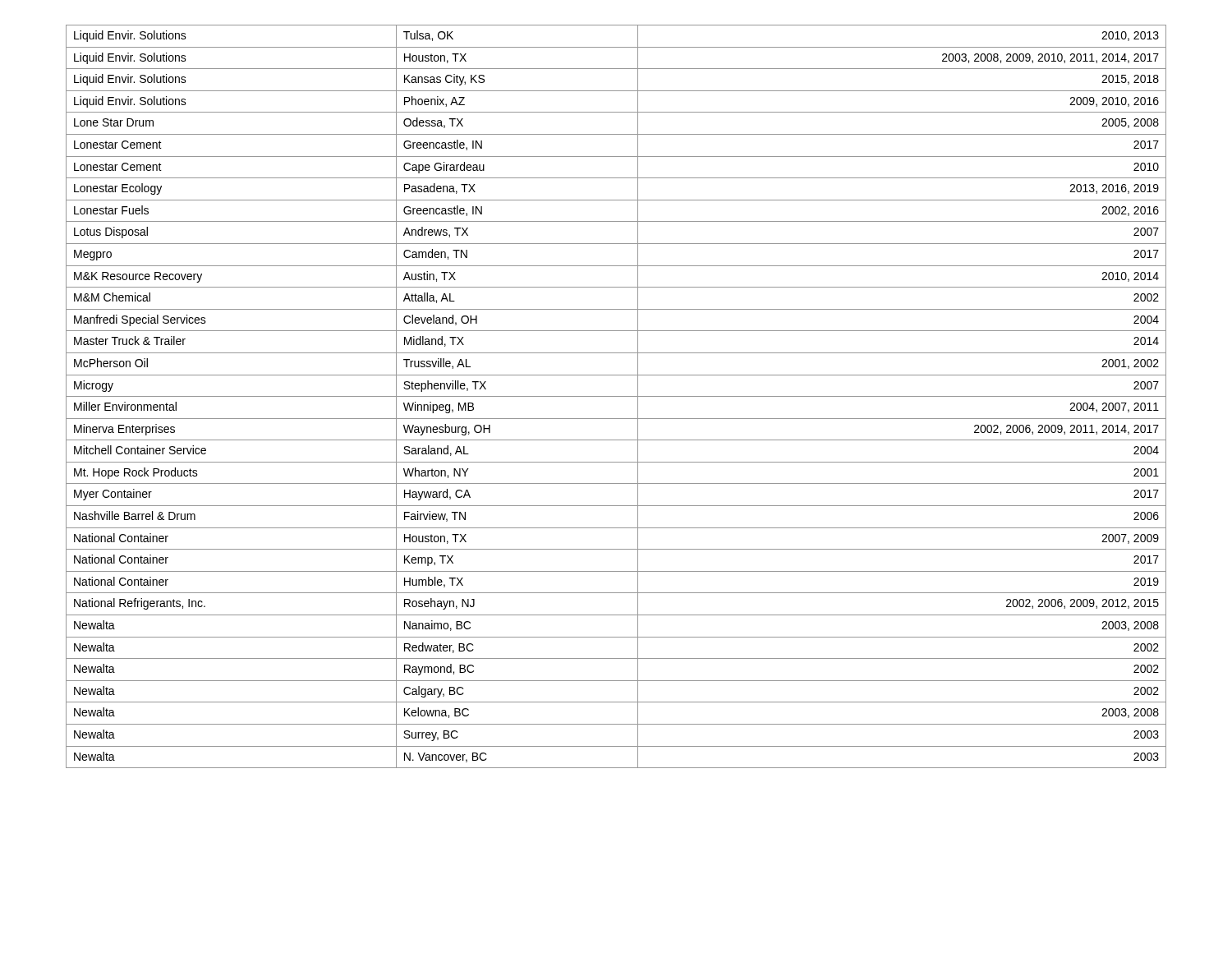Select the table that reads "Kansas City, KS"
This screenshot has height=953, width=1232.
click(616, 396)
